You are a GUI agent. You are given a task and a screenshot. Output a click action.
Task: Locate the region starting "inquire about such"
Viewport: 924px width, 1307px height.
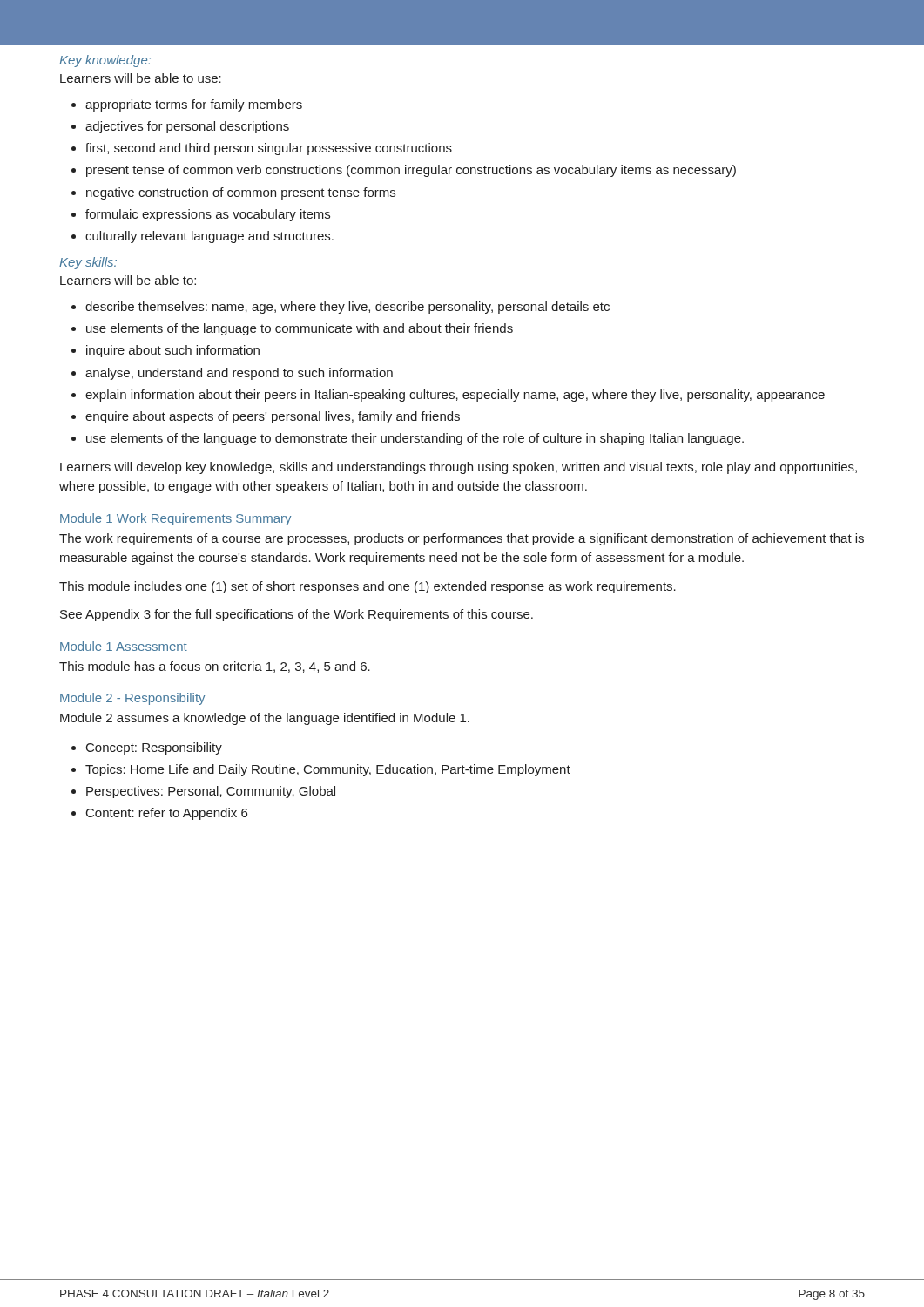pos(173,350)
